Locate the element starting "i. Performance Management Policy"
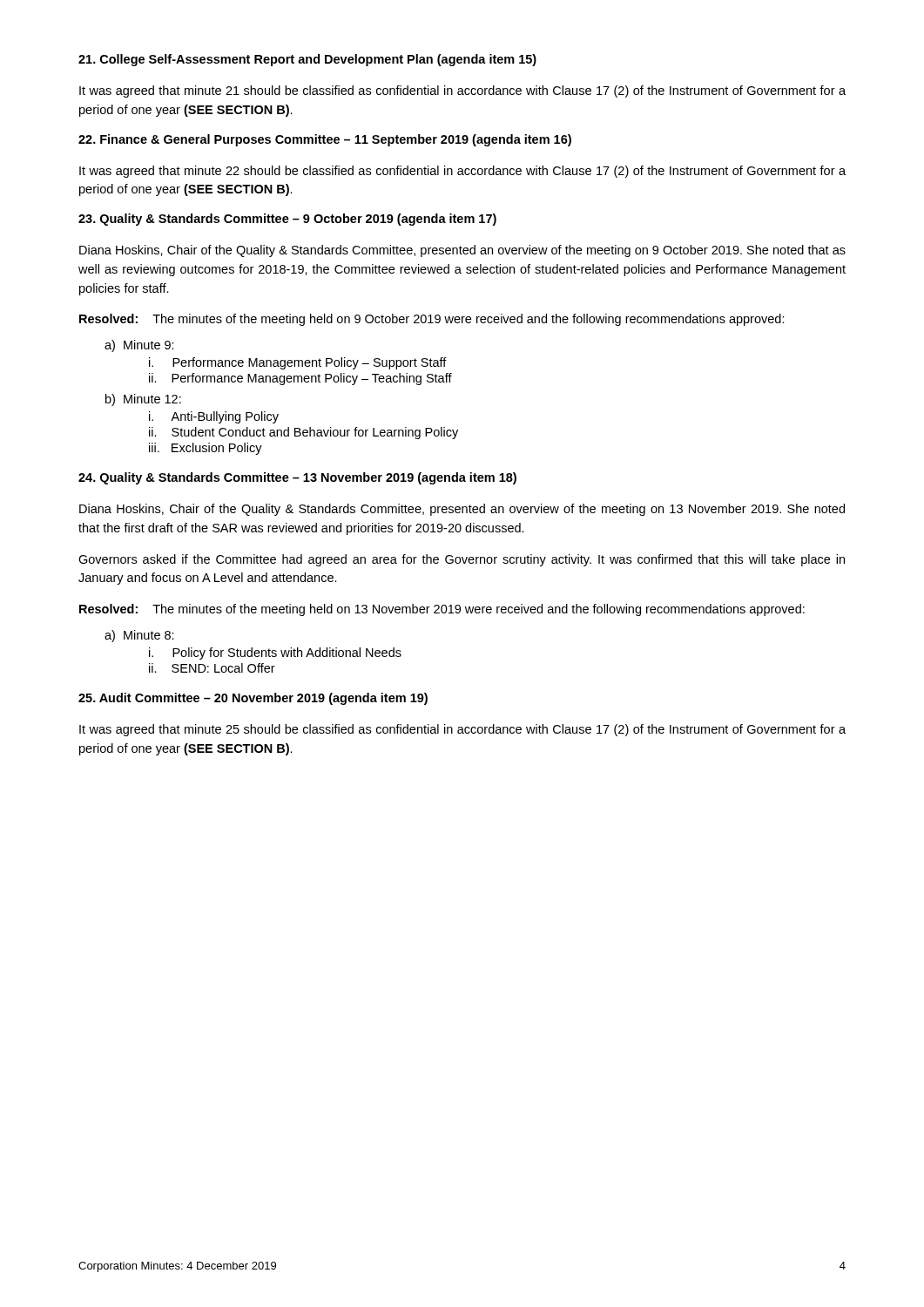Image resolution: width=924 pixels, height=1307 pixels. [297, 362]
